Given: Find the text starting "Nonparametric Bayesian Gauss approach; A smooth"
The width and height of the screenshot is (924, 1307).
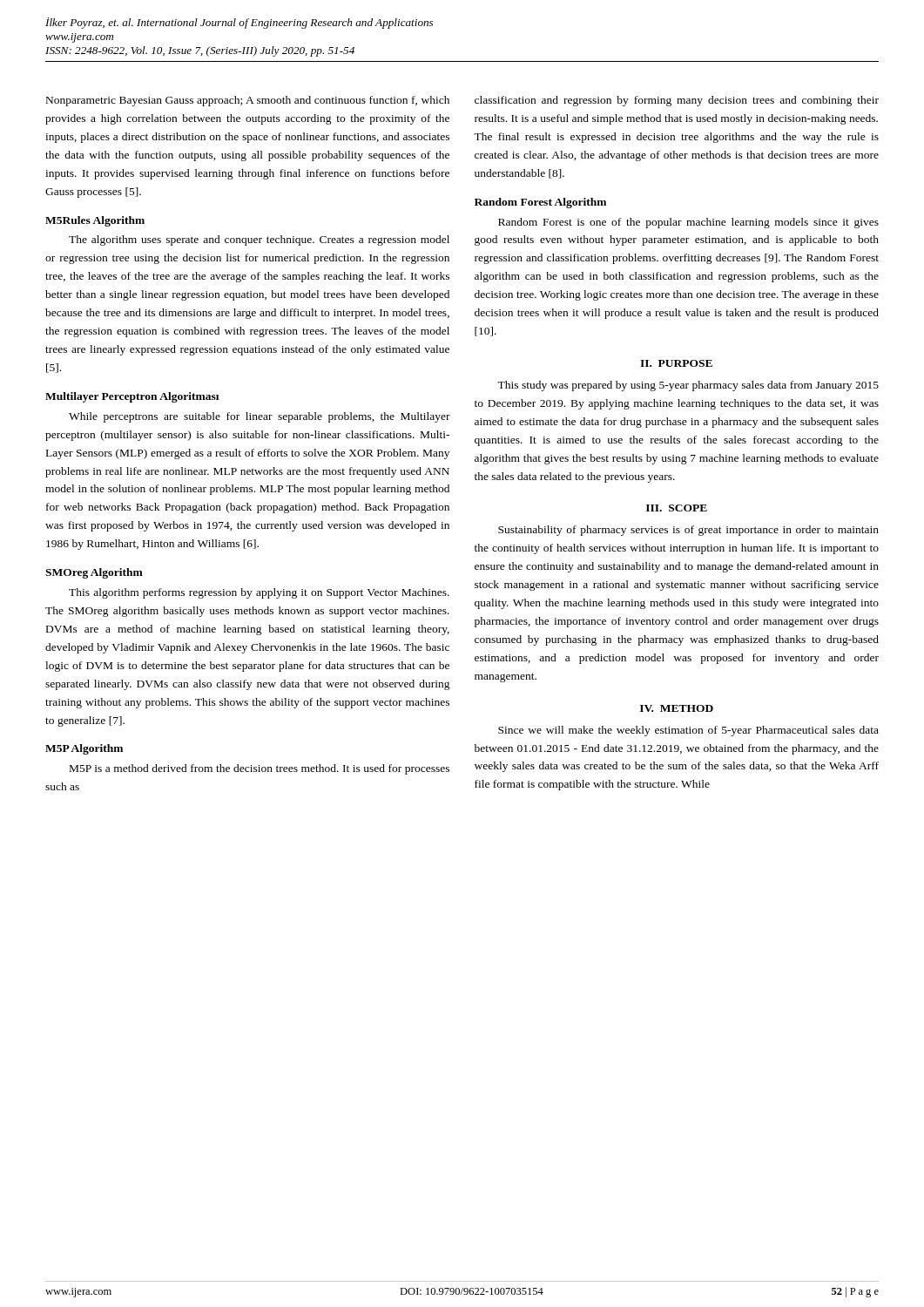Looking at the screenshot, I should pyautogui.click(x=248, y=146).
